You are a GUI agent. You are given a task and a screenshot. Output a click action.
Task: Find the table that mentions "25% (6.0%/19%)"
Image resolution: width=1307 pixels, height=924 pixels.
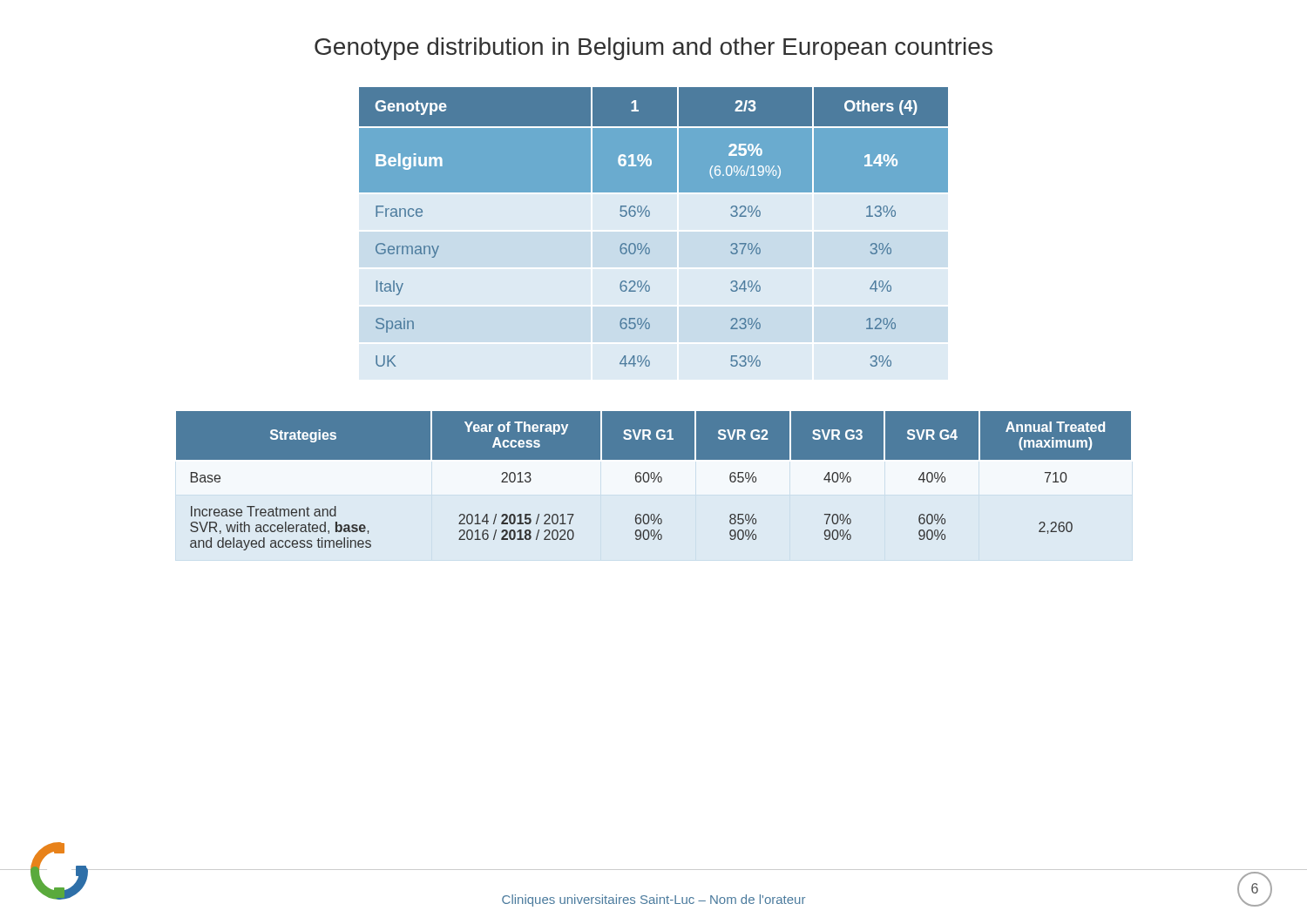pyautogui.click(x=654, y=233)
